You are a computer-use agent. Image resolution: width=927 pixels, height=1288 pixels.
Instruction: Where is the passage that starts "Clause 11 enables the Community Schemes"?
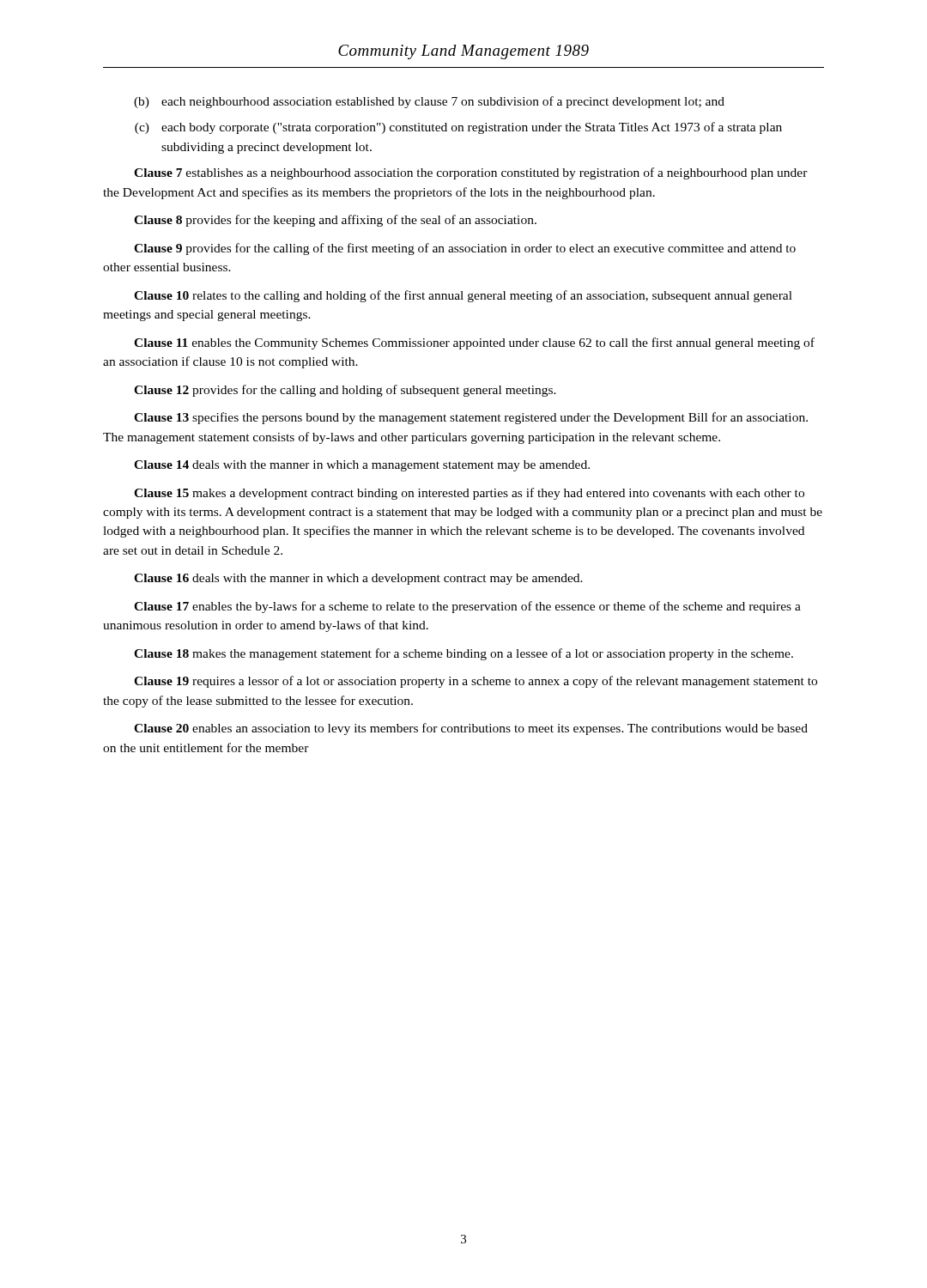tap(459, 352)
